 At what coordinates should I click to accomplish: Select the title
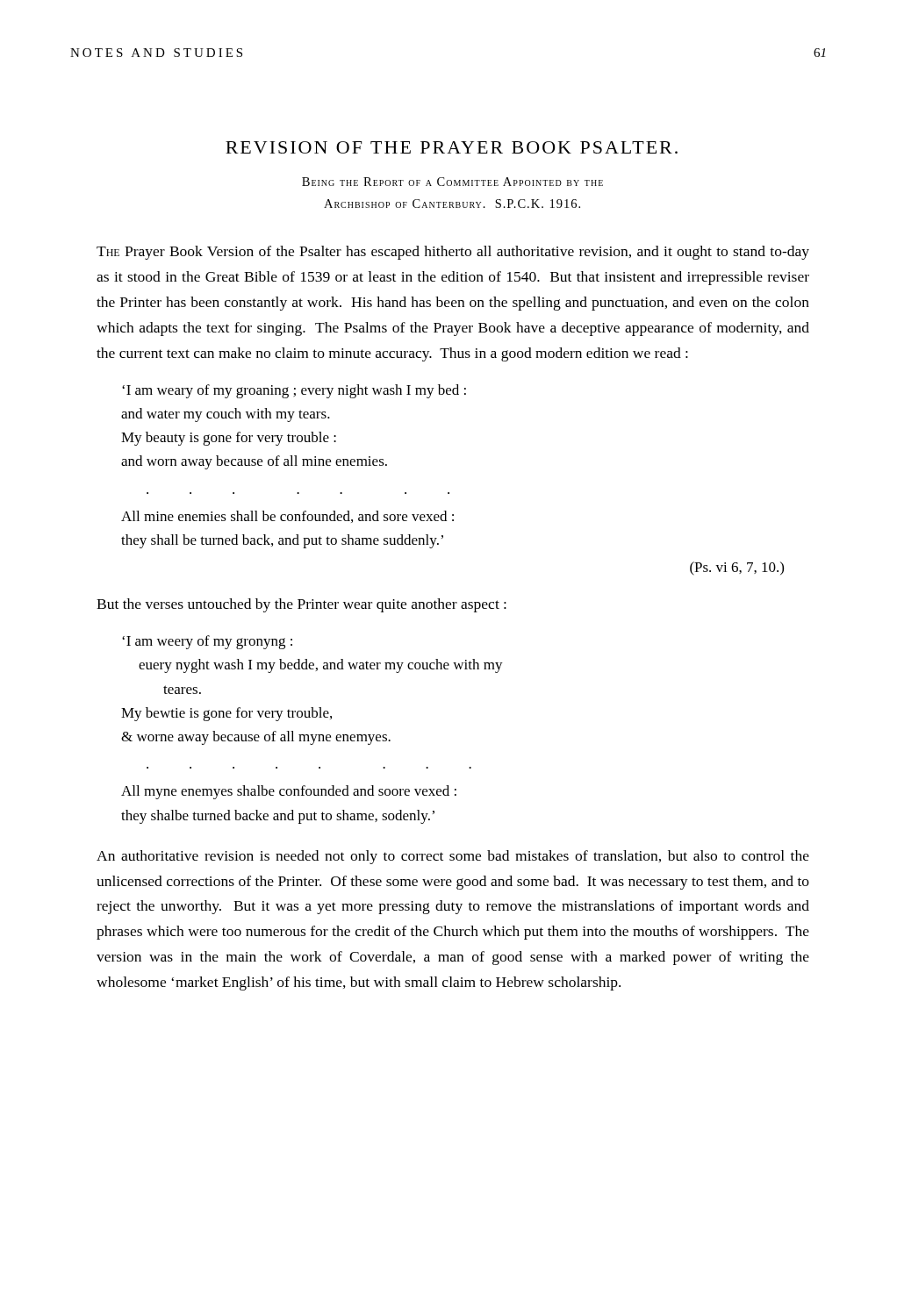[x=453, y=147]
